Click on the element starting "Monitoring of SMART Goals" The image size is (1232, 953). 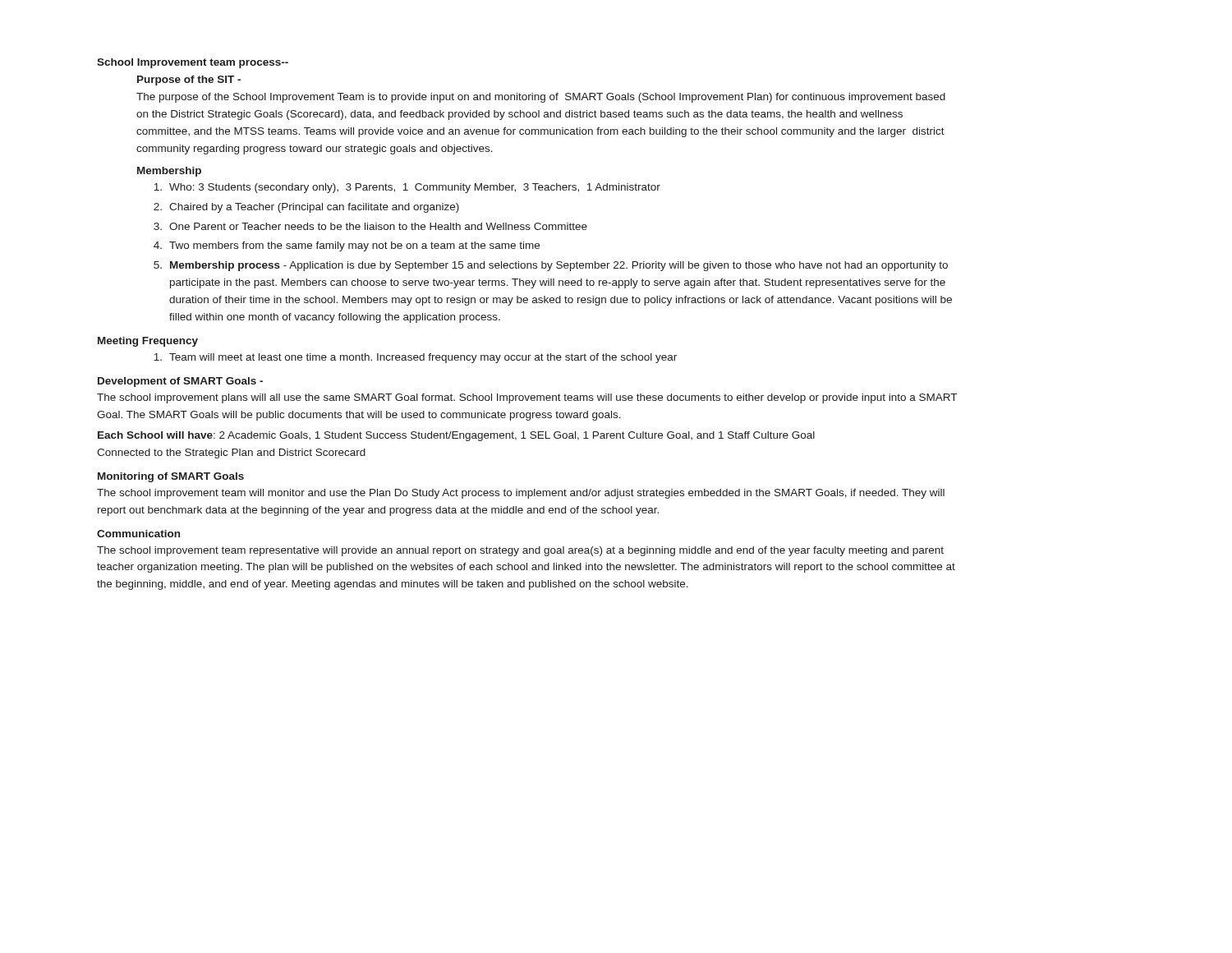tap(171, 476)
